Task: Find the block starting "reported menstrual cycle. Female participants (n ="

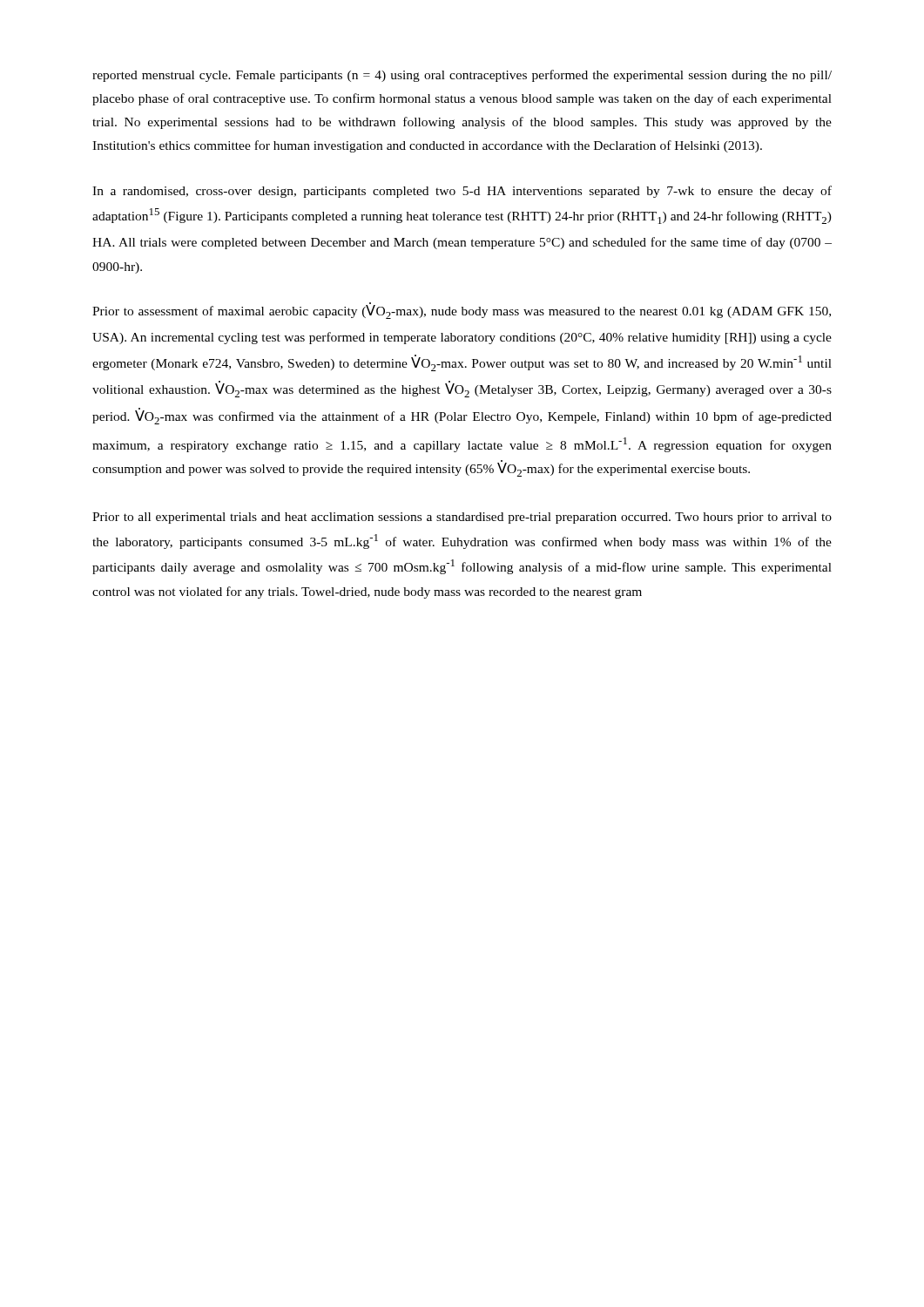Action: click(462, 110)
